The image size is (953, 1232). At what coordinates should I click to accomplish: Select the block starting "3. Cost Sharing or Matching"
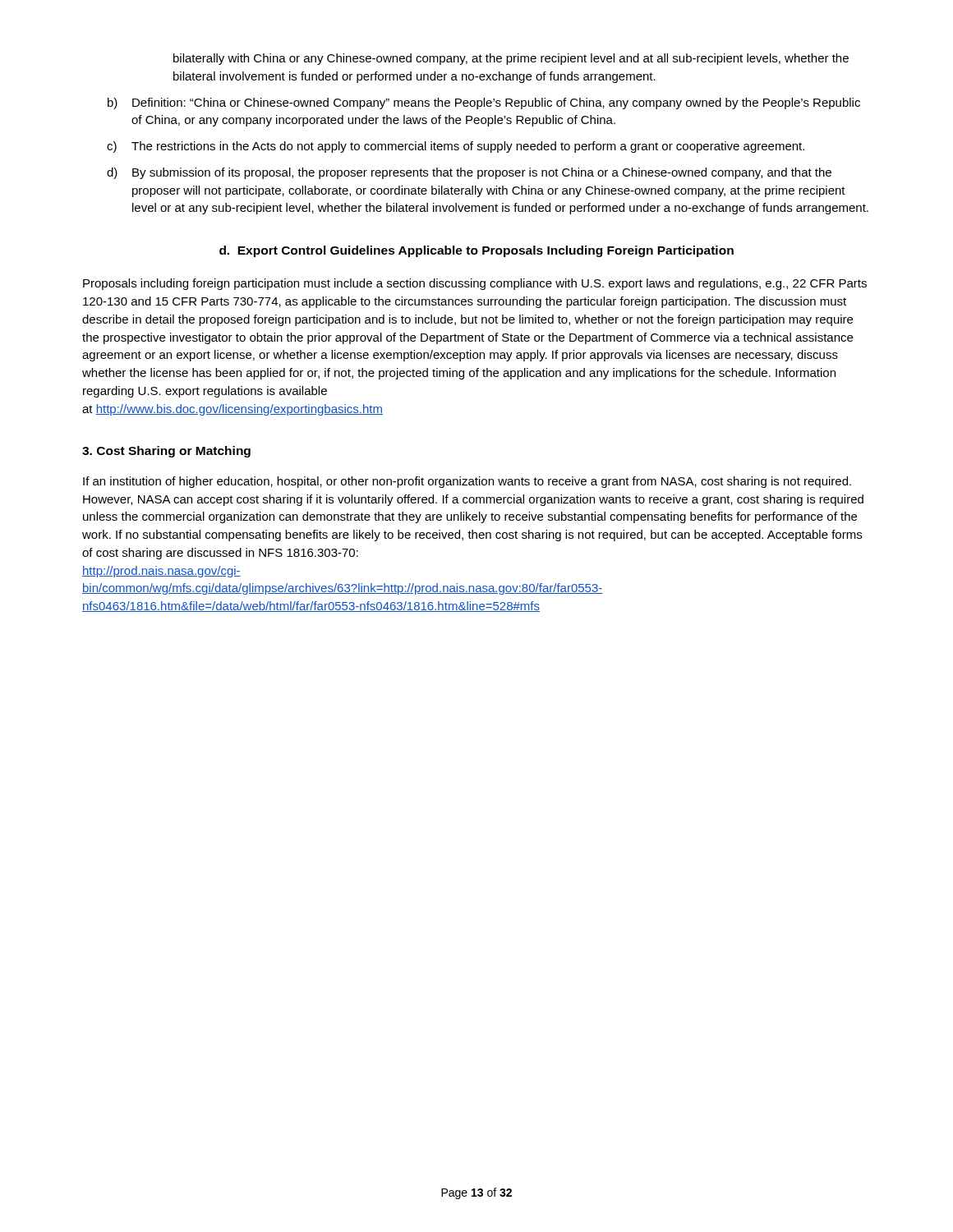(x=167, y=451)
